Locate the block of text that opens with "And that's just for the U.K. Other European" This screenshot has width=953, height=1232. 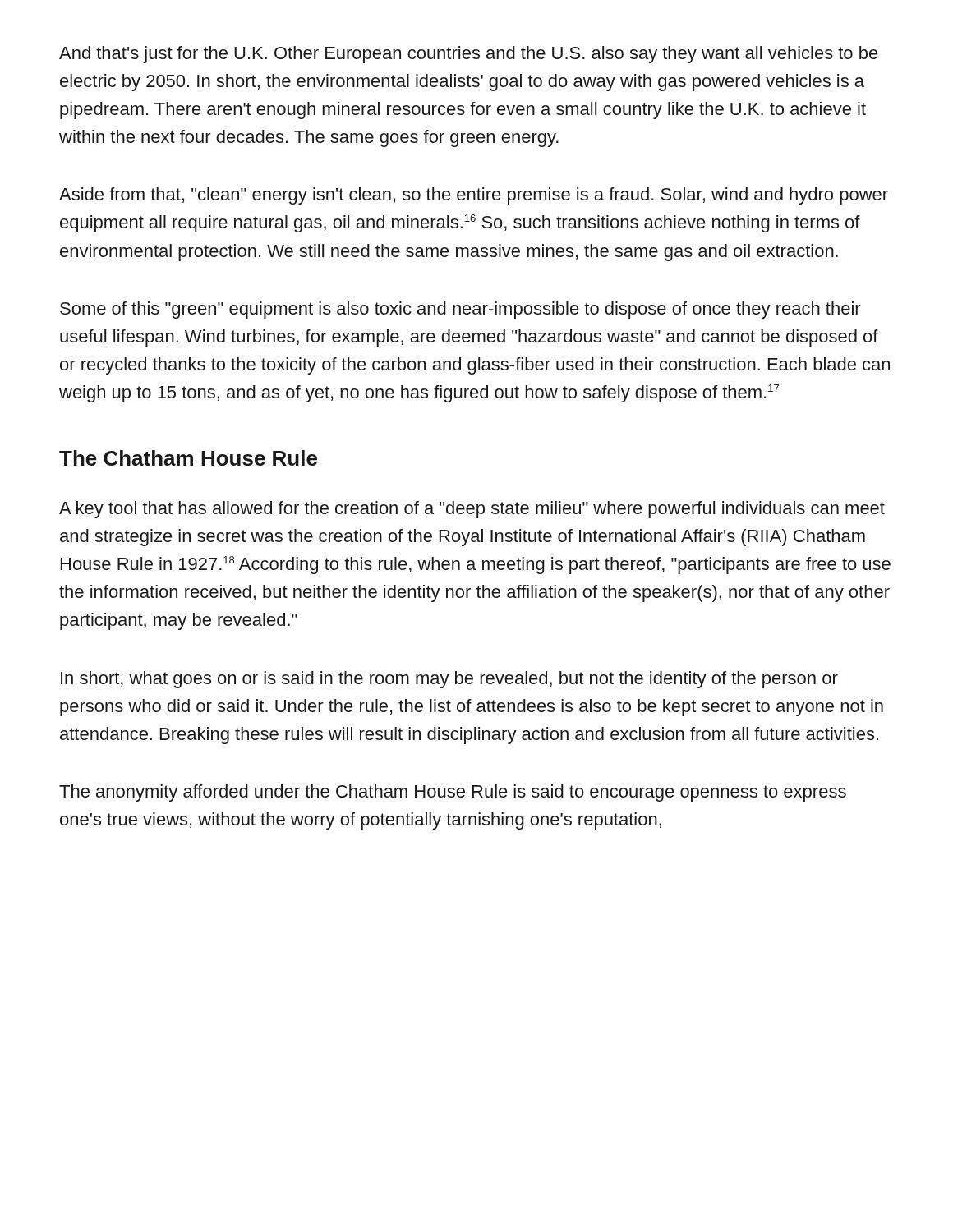pyautogui.click(x=469, y=95)
